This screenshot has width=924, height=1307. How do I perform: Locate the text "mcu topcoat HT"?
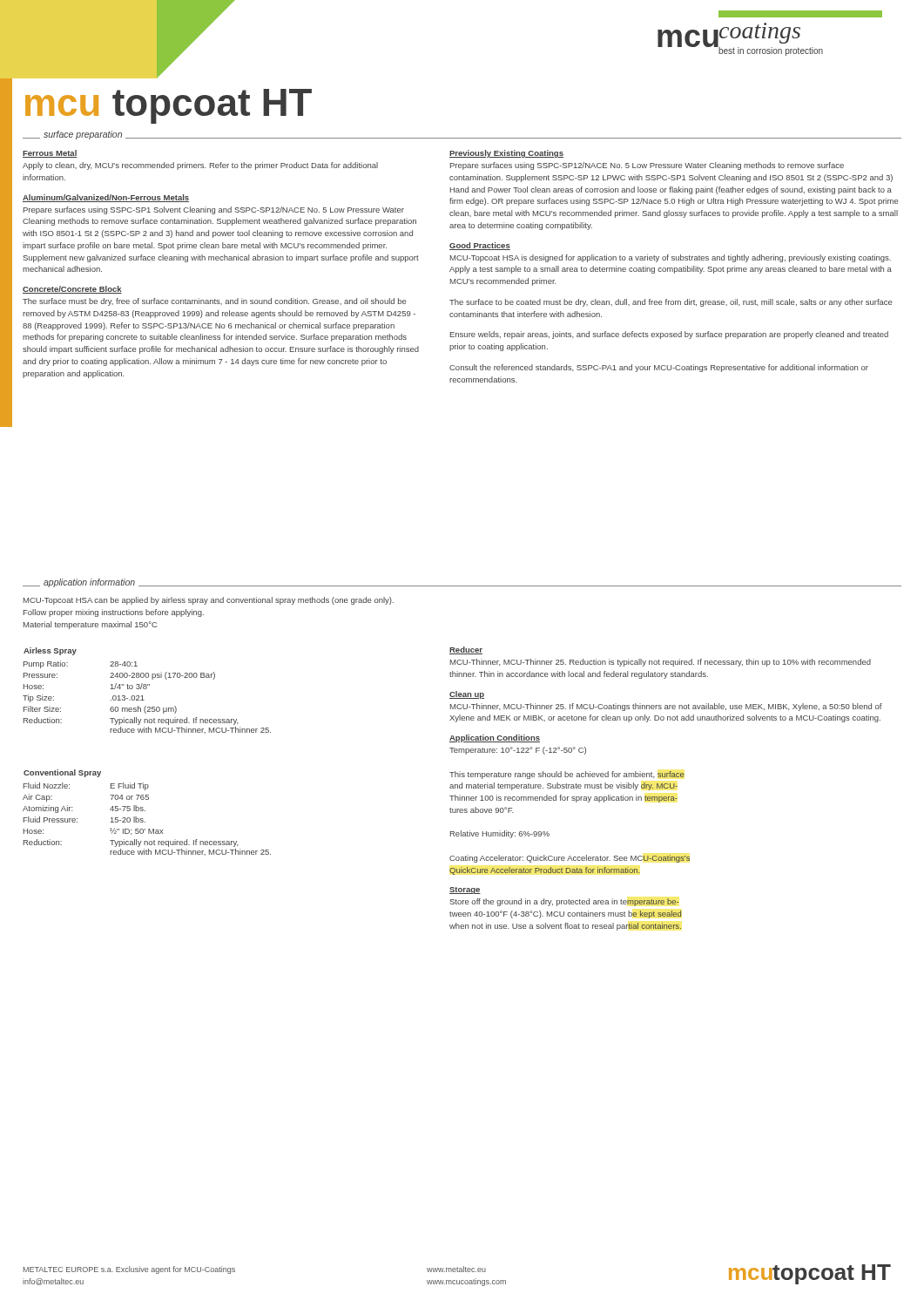167,103
